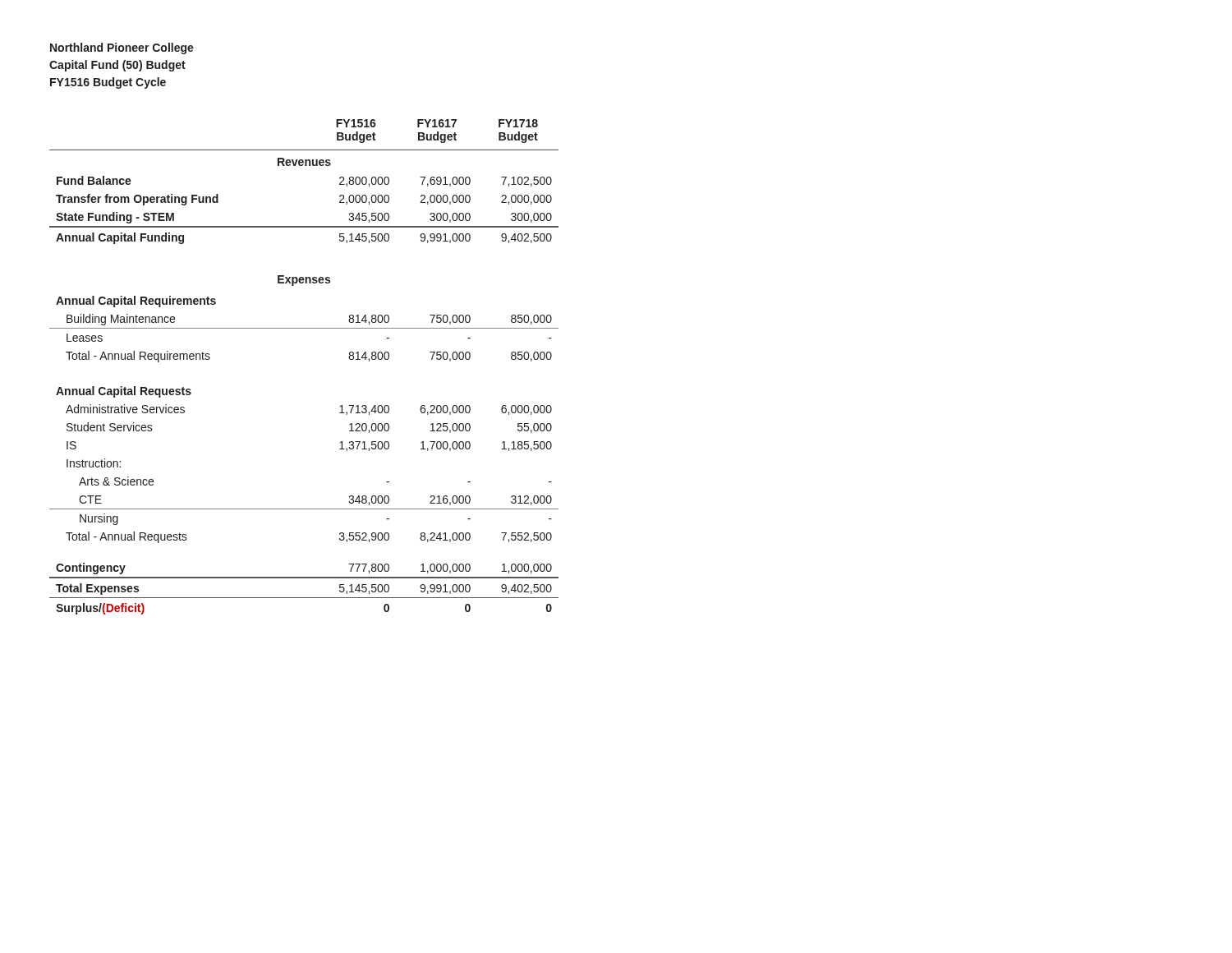
Task: Click on the table containing "Arts & Science"
Action: click(616, 366)
